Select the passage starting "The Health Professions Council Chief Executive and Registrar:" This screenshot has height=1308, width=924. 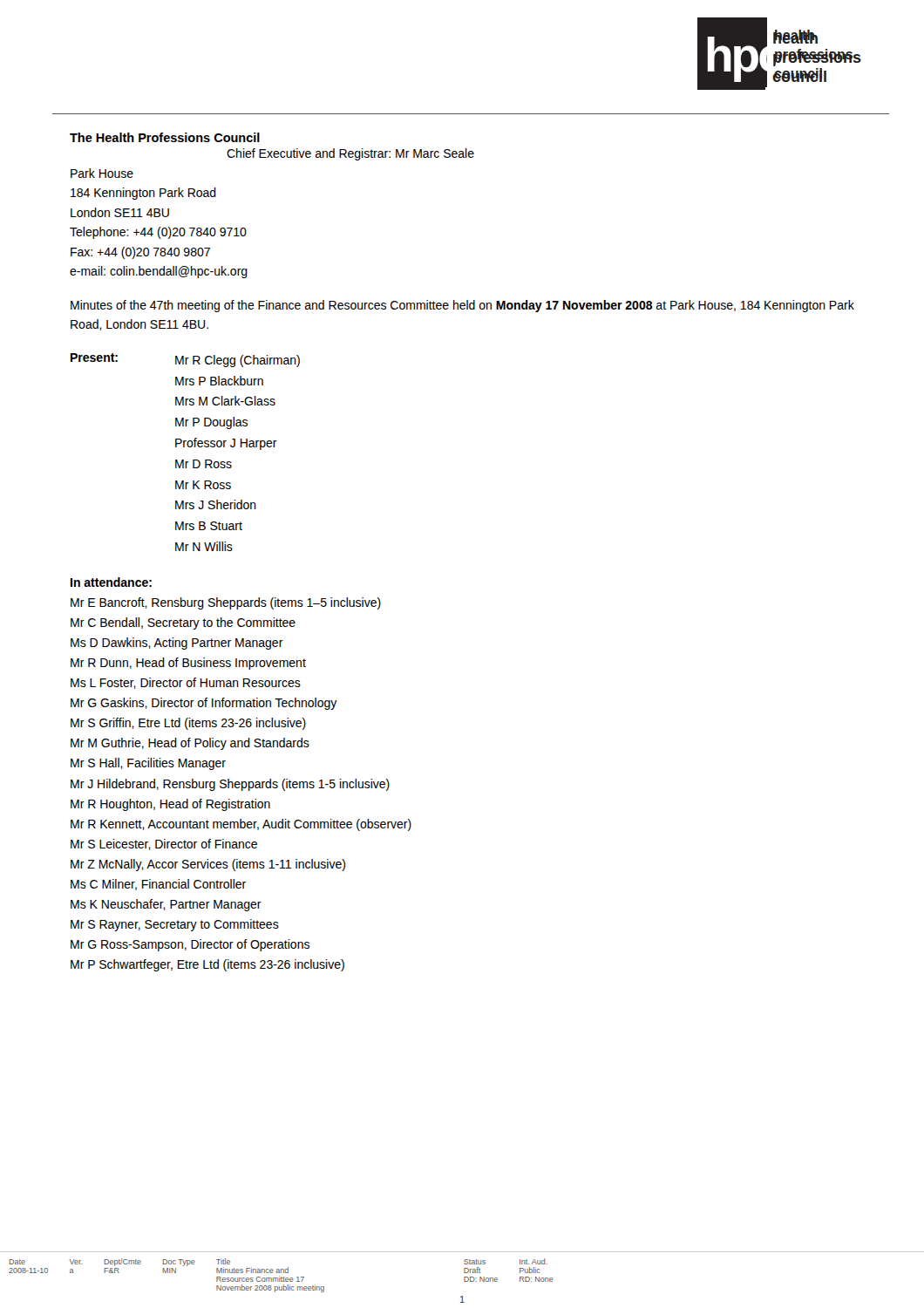[x=165, y=137]
